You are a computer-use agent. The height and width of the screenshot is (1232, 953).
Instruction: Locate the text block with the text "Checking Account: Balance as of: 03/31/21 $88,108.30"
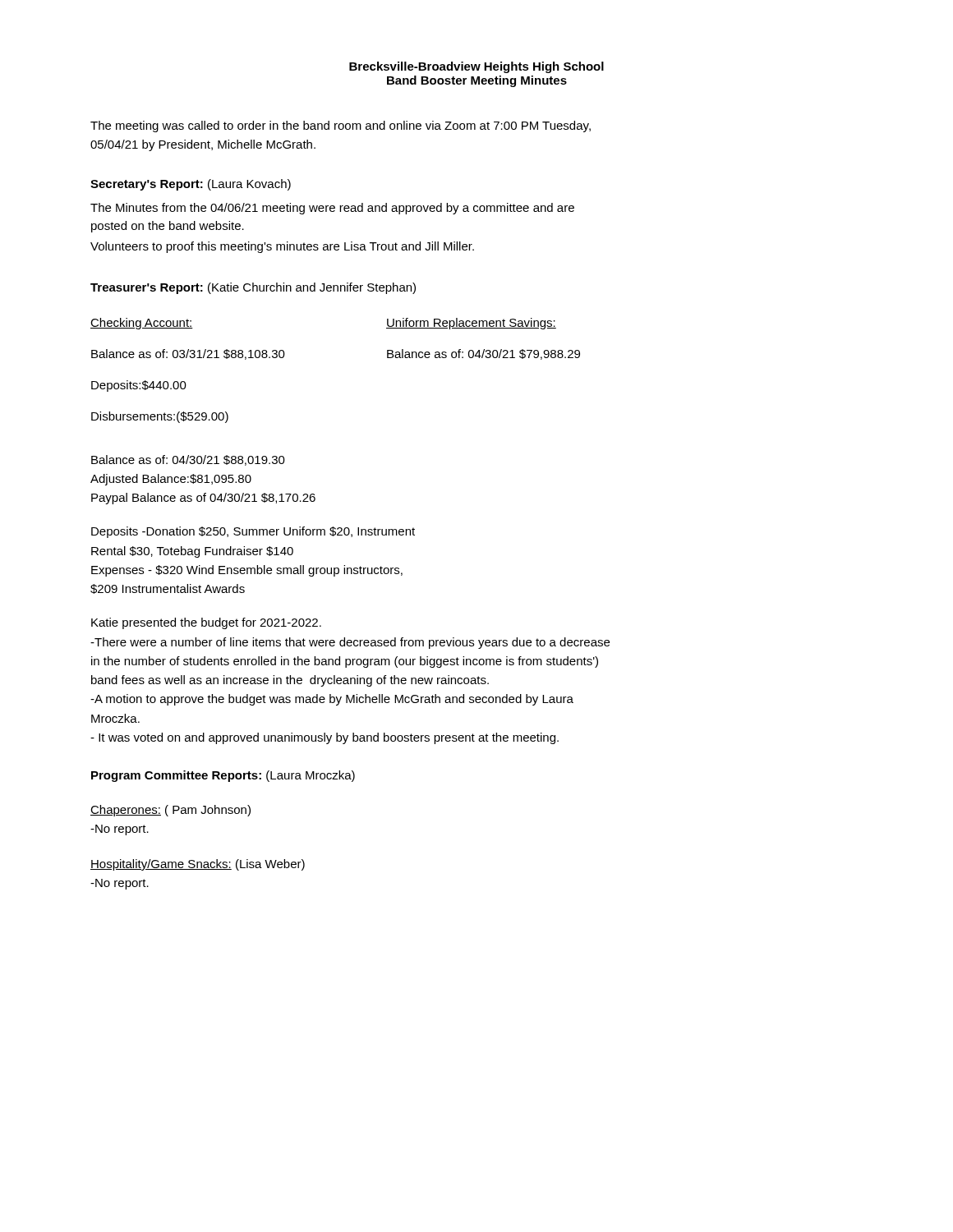(x=476, y=369)
